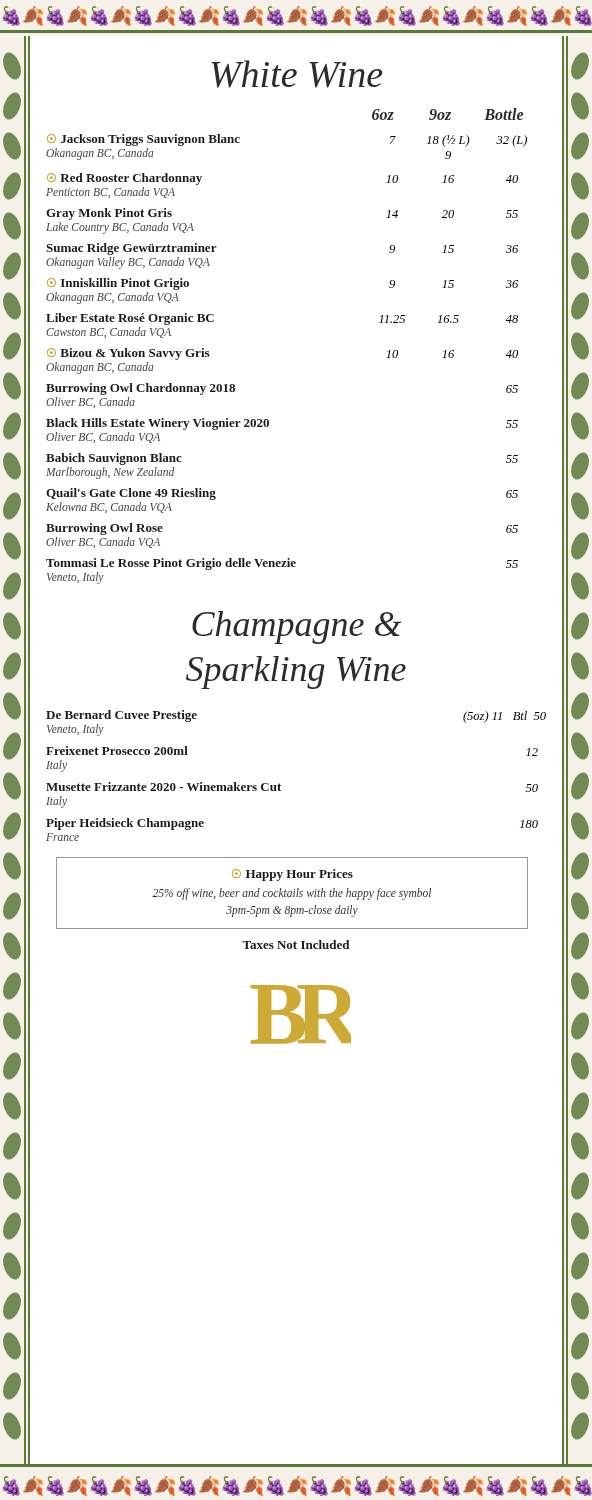The width and height of the screenshot is (592, 1500).
Task: Find the list item that reads "Black Hills Estate"
Action: click(x=158, y=424)
